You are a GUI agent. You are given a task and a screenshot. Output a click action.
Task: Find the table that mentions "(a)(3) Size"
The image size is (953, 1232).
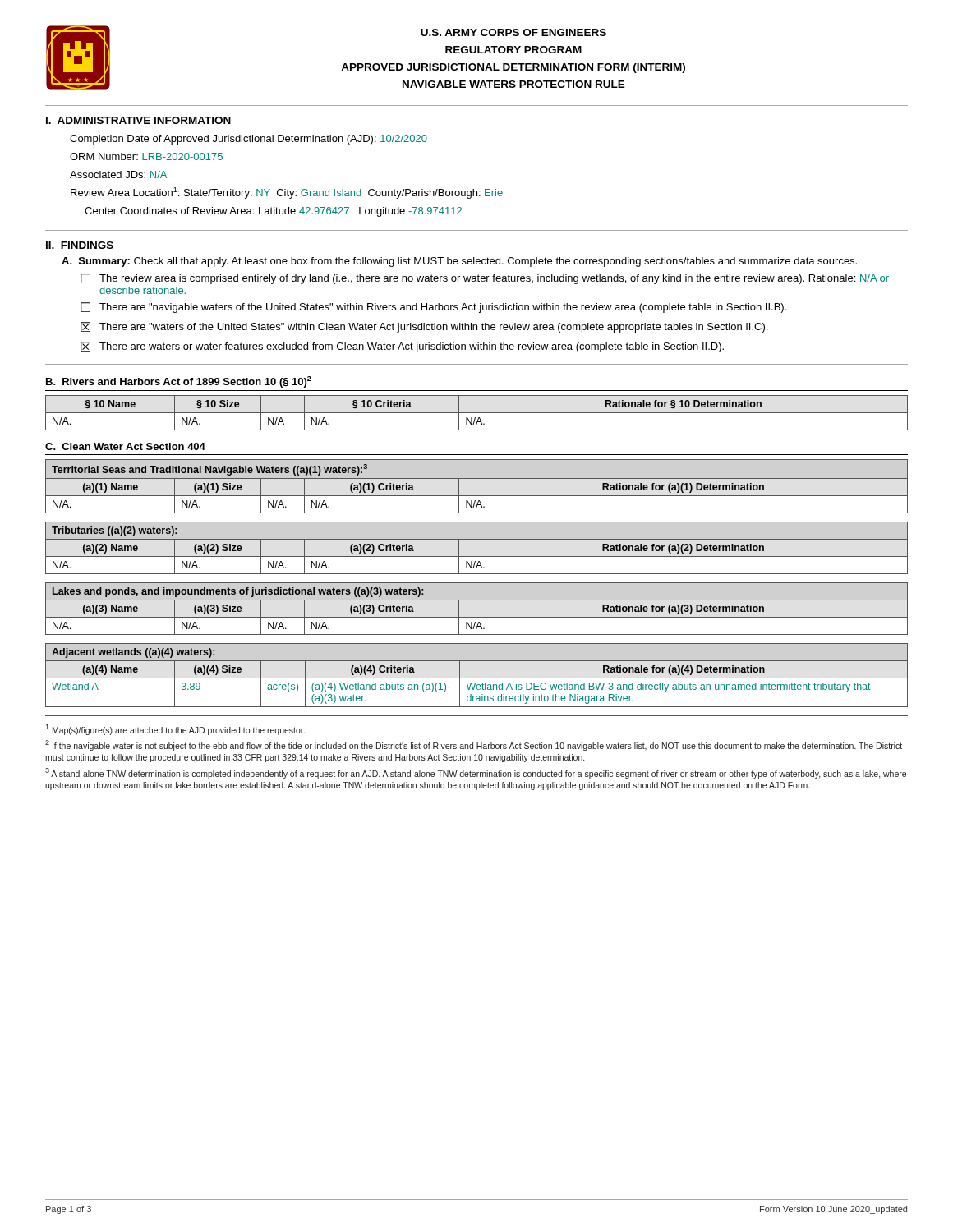(x=476, y=609)
